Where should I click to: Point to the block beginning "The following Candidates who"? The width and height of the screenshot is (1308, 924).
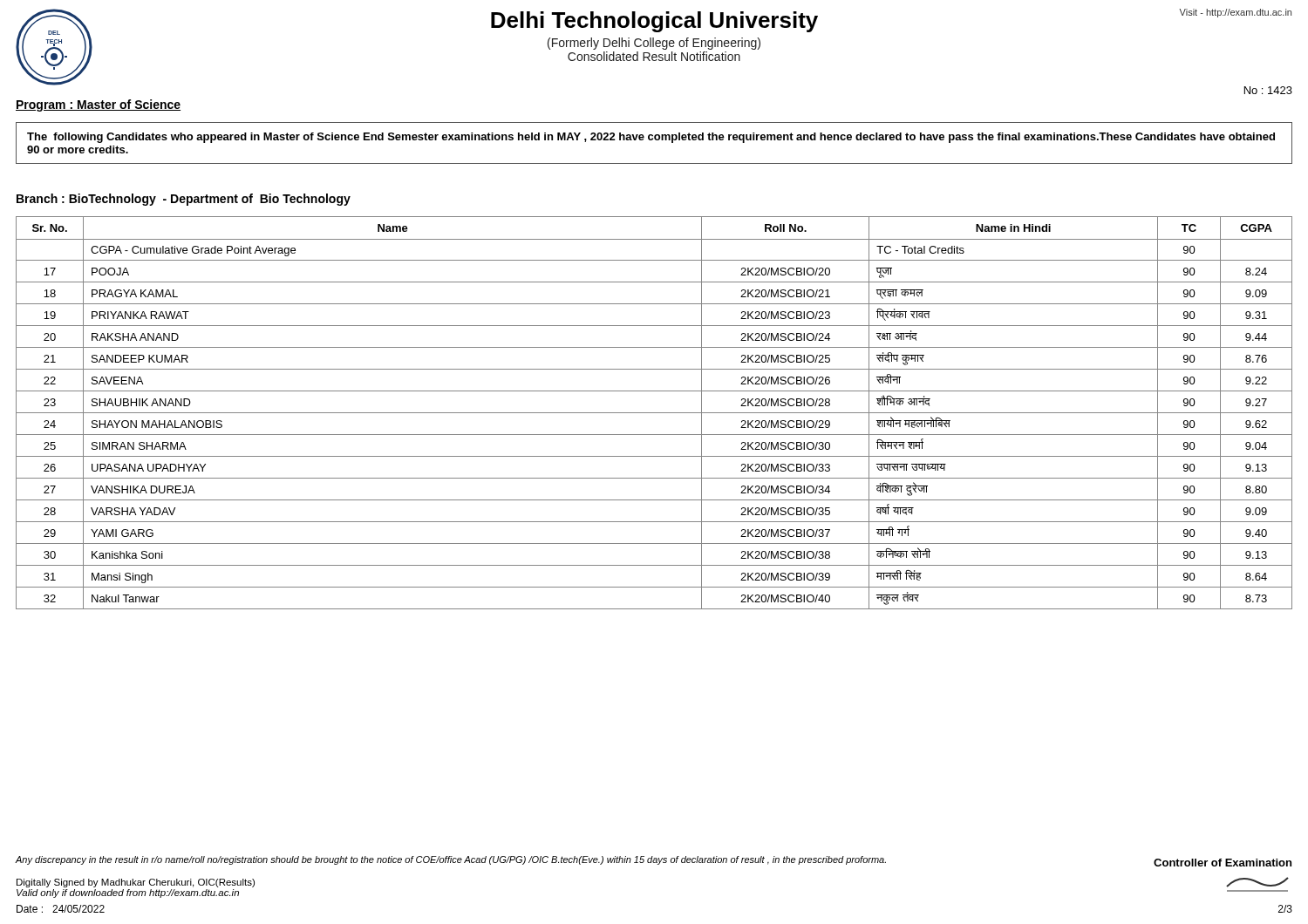(651, 143)
